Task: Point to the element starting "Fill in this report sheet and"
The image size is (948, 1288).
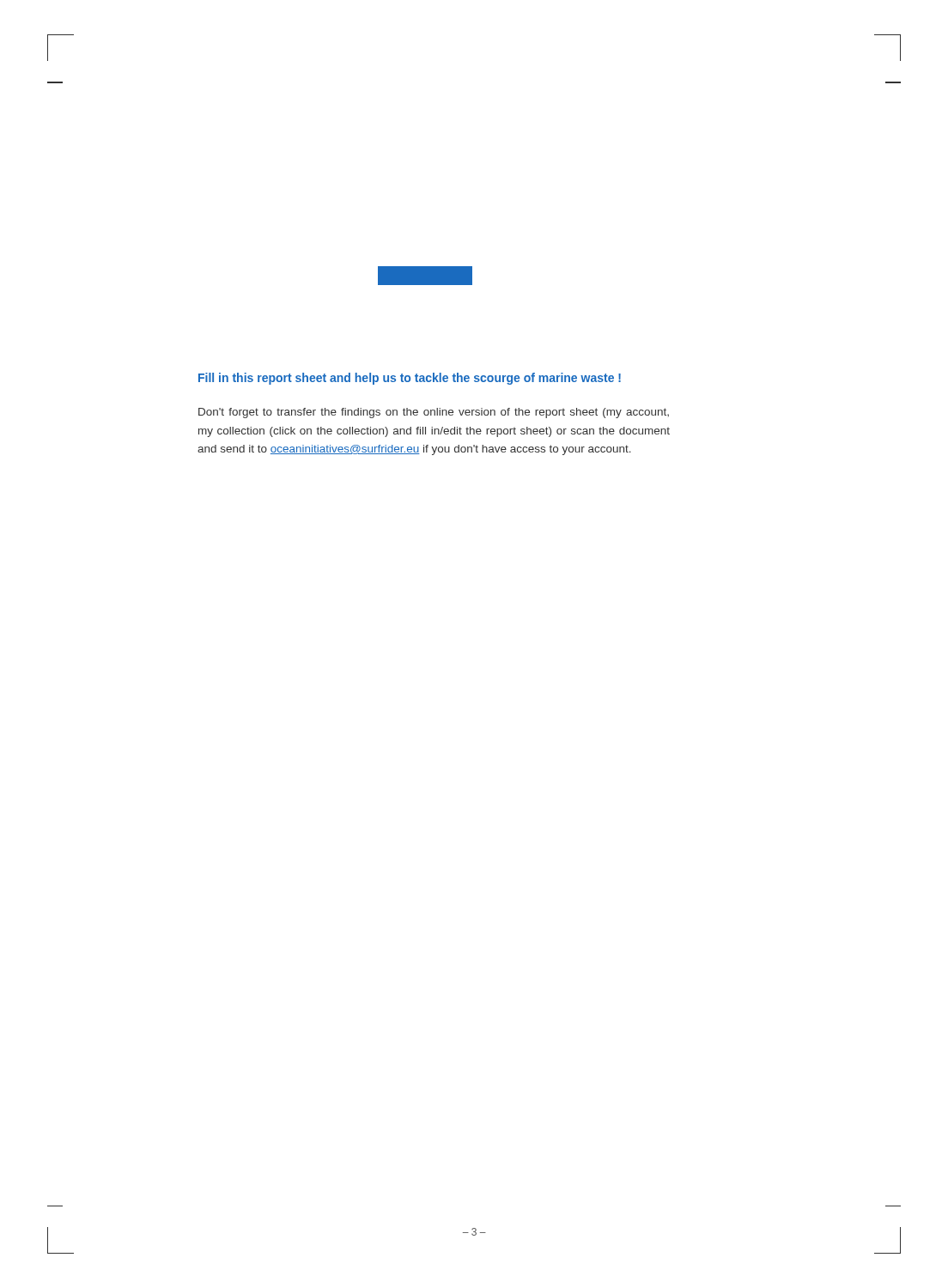Action: (x=434, y=378)
